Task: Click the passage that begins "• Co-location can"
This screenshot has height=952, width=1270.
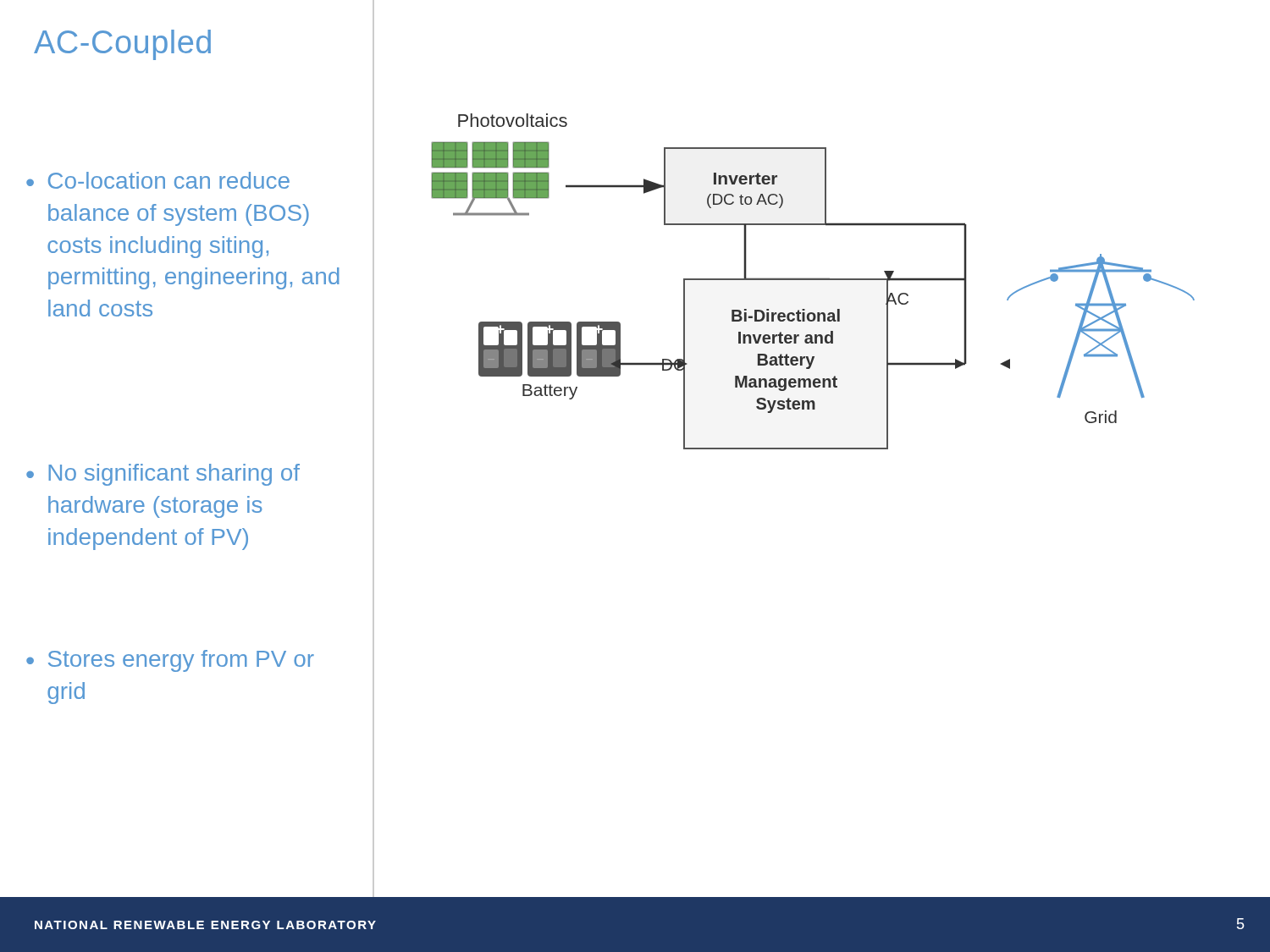Action: click(190, 245)
